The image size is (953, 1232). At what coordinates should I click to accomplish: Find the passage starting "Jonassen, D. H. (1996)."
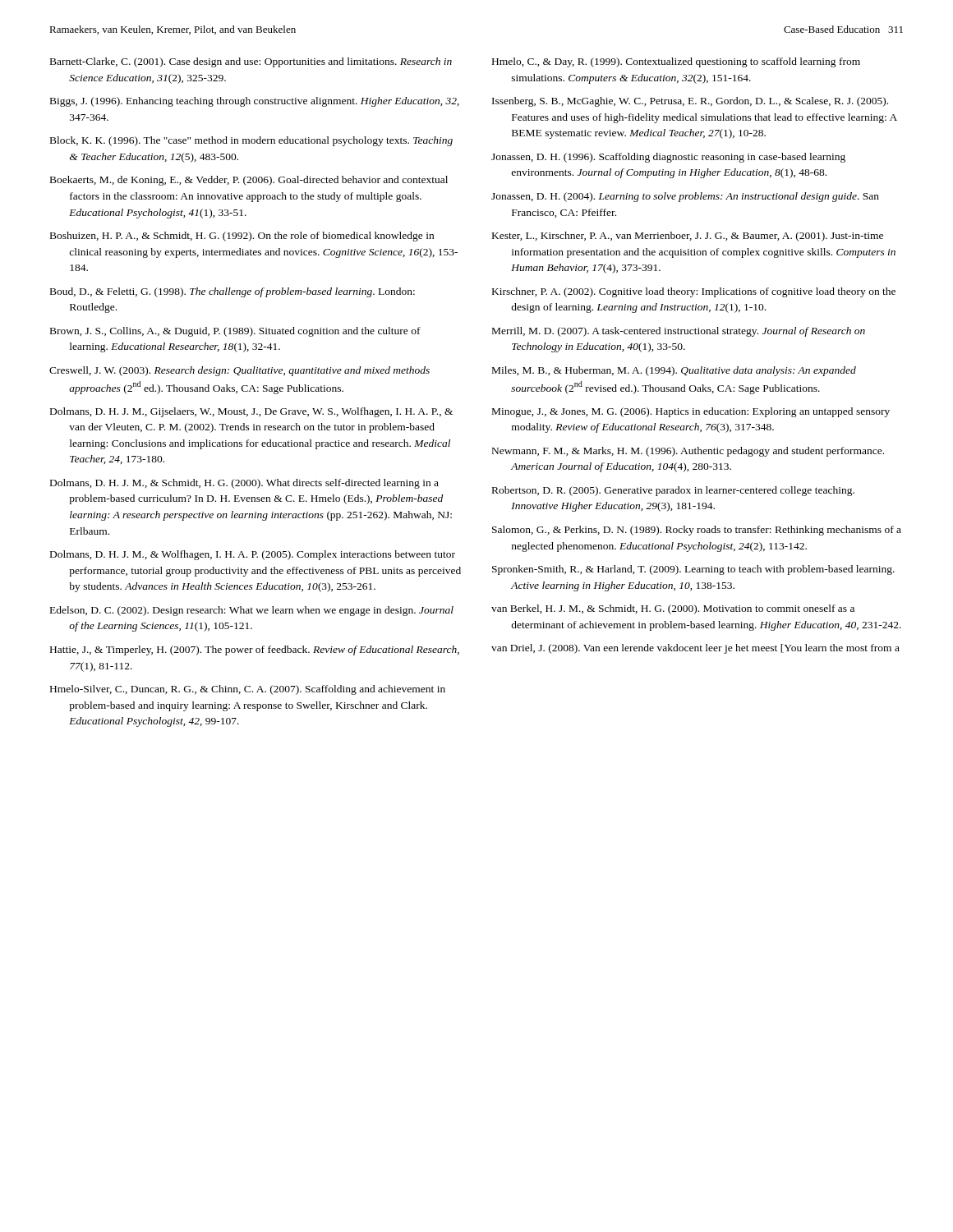pos(668,164)
